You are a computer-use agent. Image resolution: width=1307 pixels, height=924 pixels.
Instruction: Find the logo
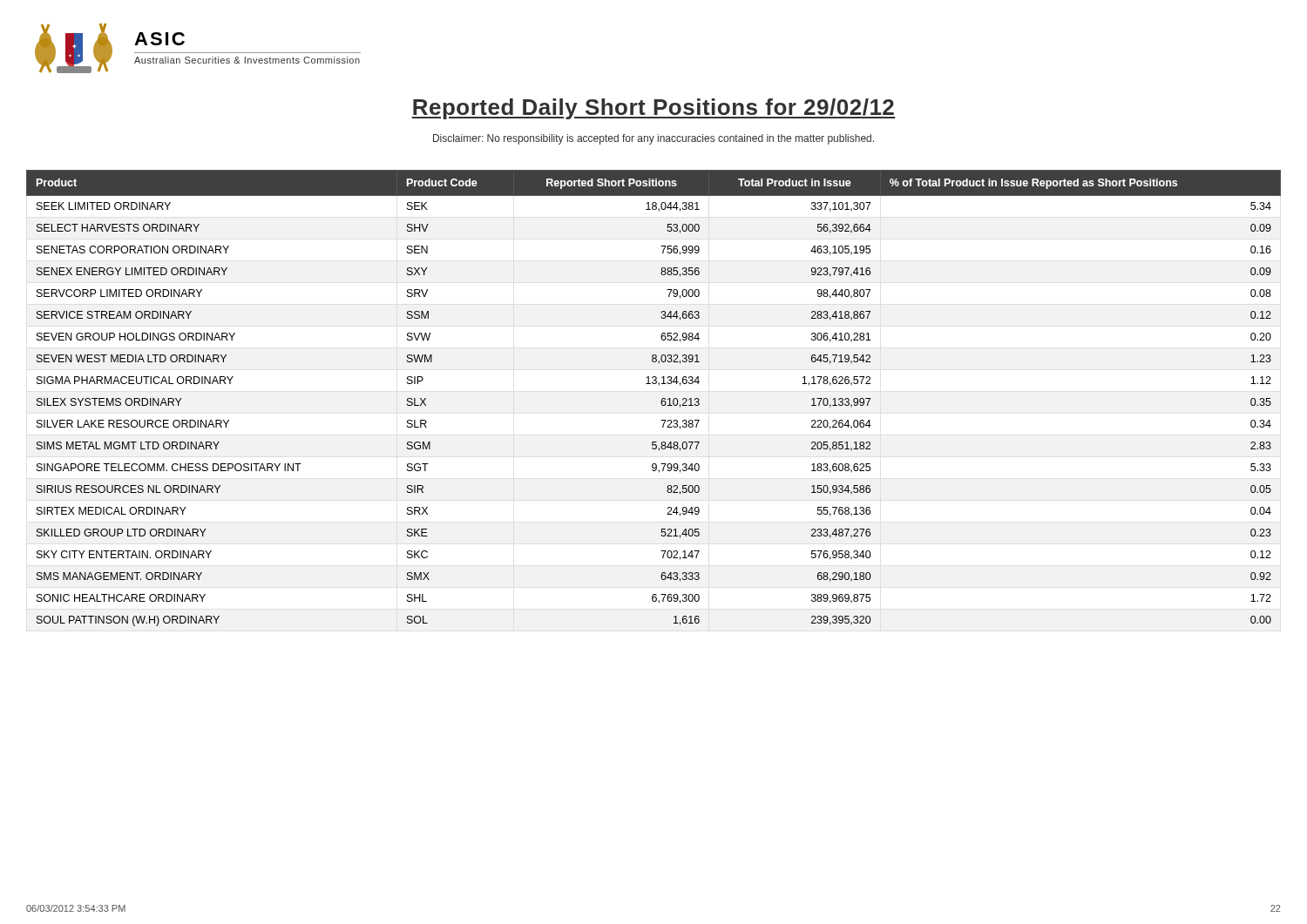click(x=193, y=47)
